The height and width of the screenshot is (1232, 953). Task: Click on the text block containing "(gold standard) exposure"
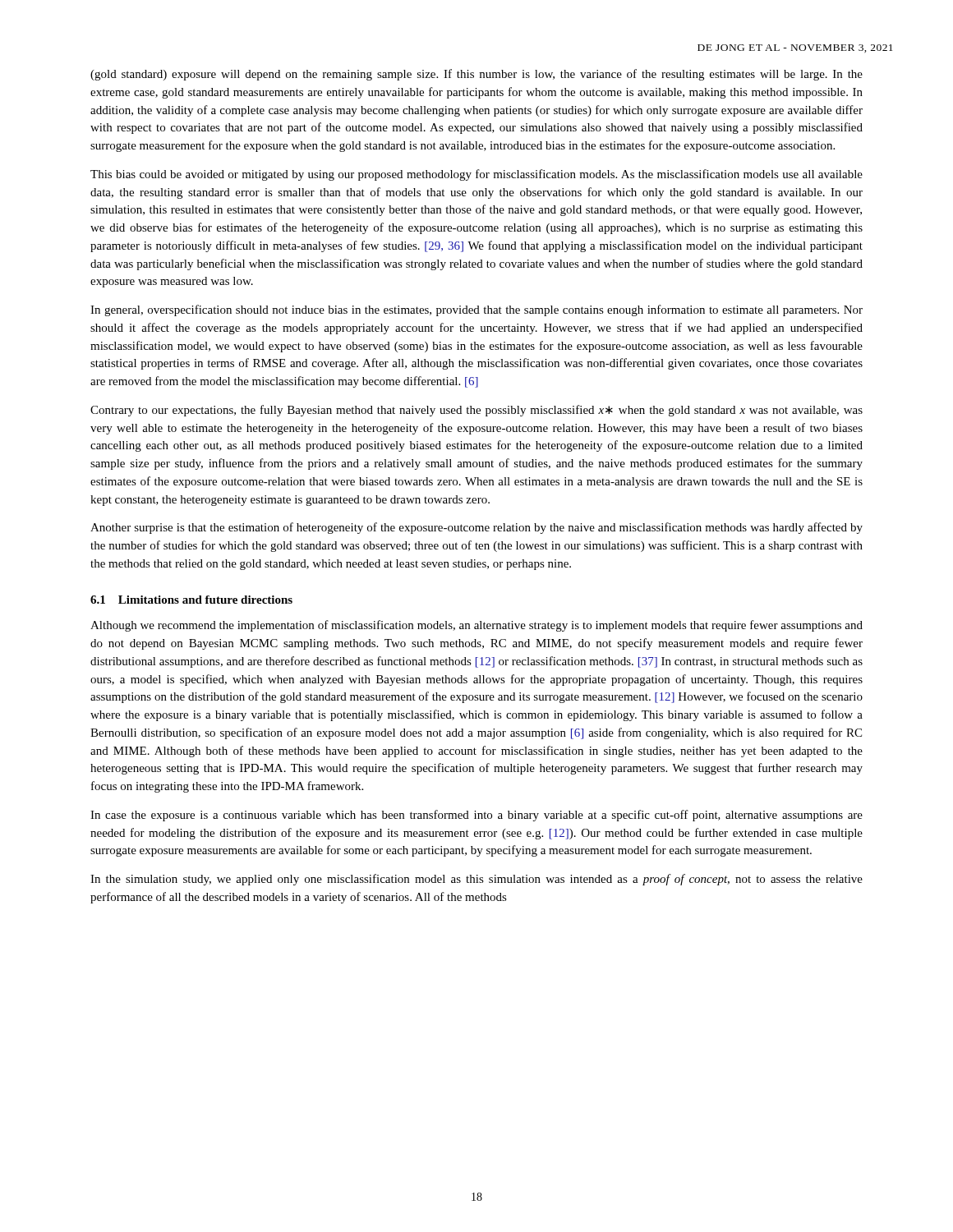(x=476, y=110)
